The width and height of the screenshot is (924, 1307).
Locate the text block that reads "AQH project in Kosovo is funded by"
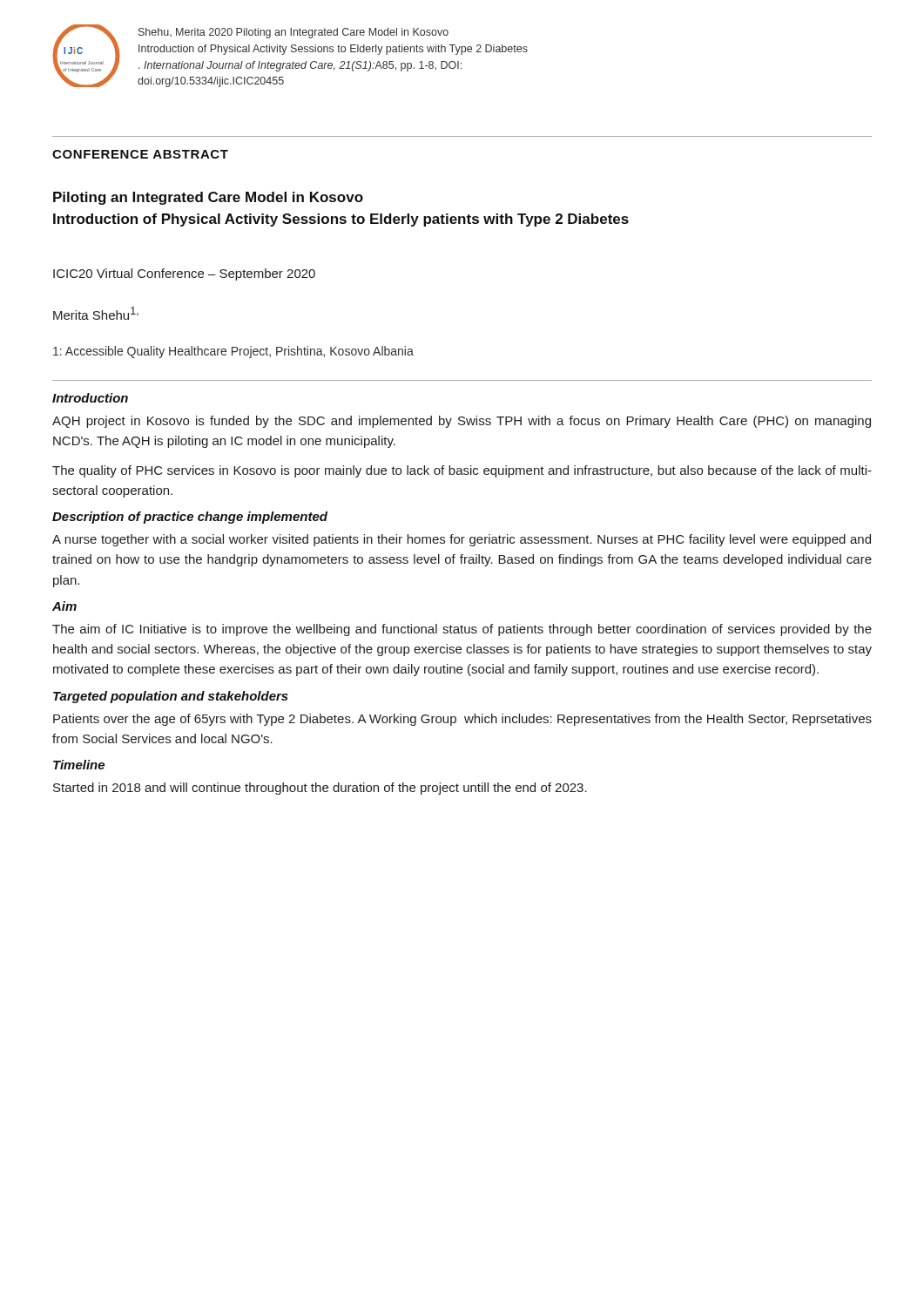462,431
